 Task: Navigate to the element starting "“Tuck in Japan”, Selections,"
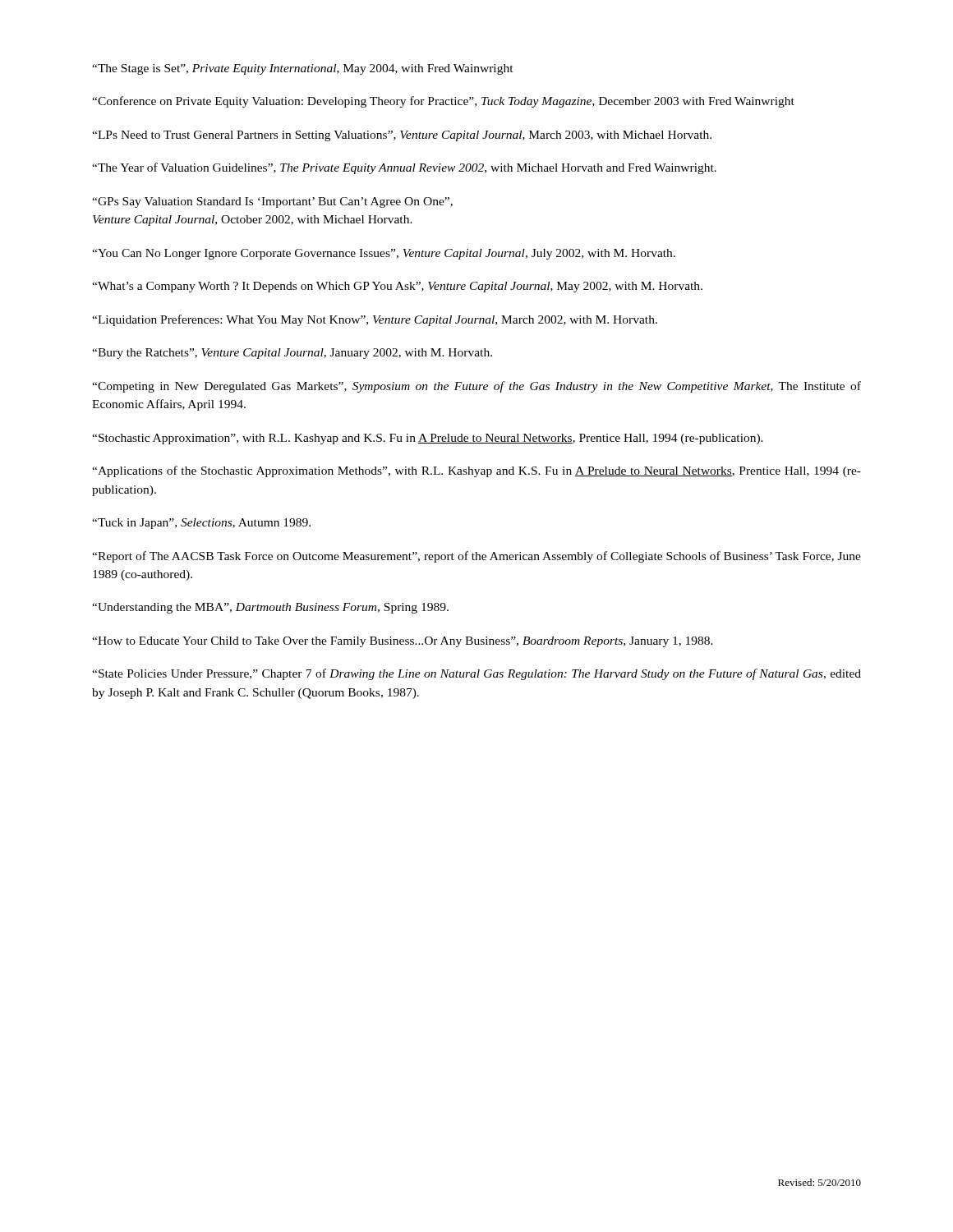(x=202, y=522)
